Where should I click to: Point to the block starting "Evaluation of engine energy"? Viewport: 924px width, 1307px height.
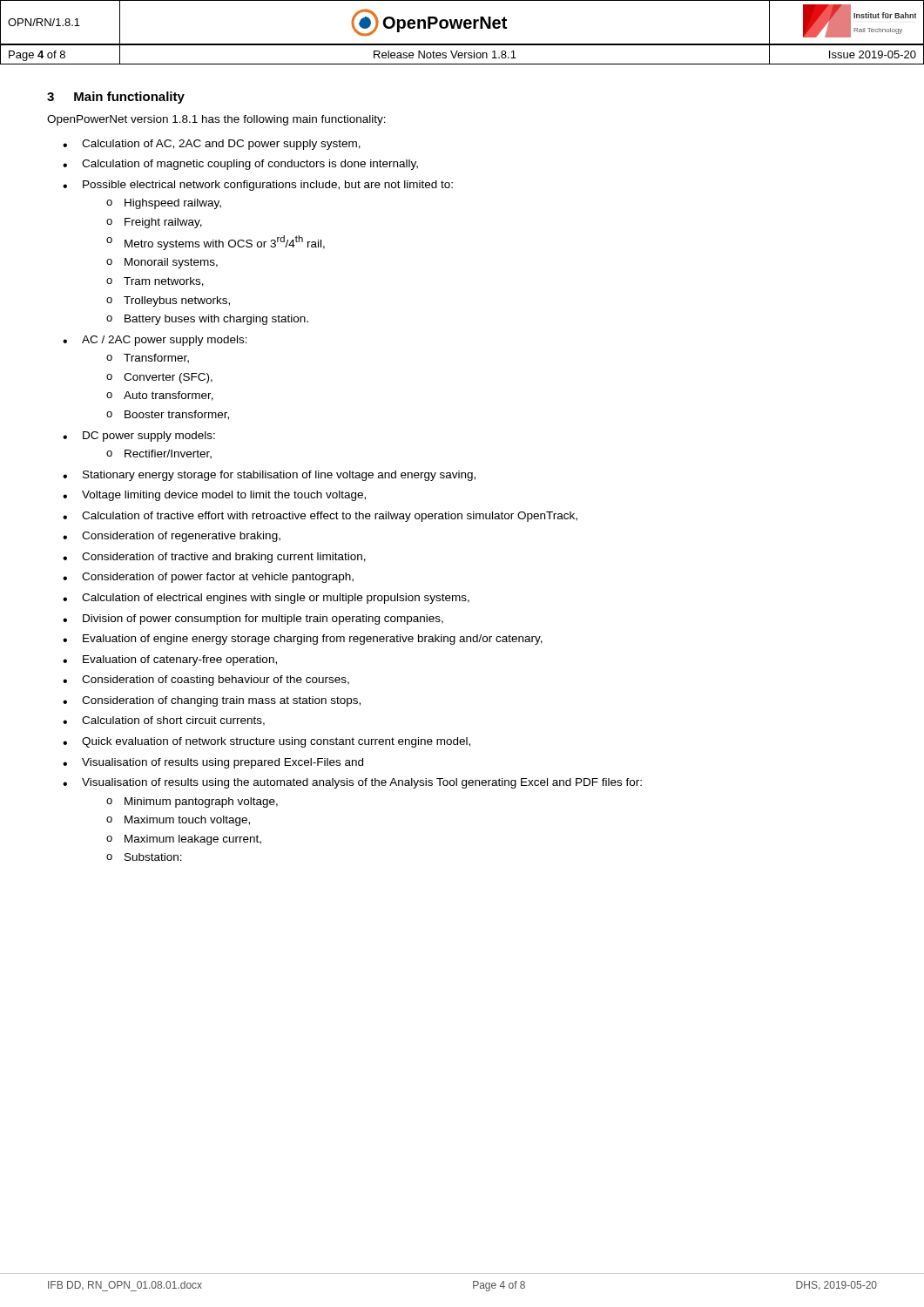pyautogui.click(x=312, y=638)
